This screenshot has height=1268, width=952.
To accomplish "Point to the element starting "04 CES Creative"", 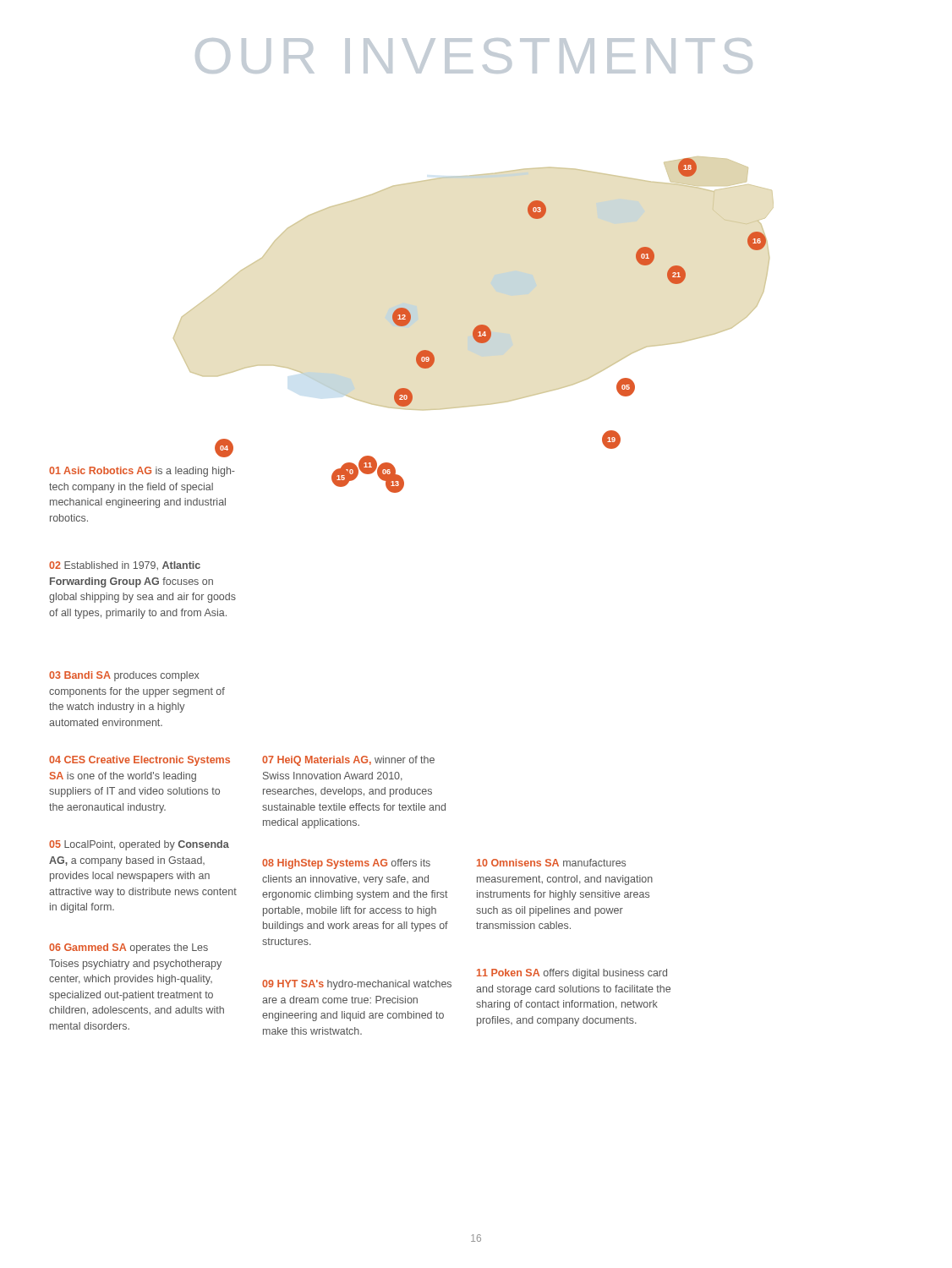I will click(x=140, y=783).
